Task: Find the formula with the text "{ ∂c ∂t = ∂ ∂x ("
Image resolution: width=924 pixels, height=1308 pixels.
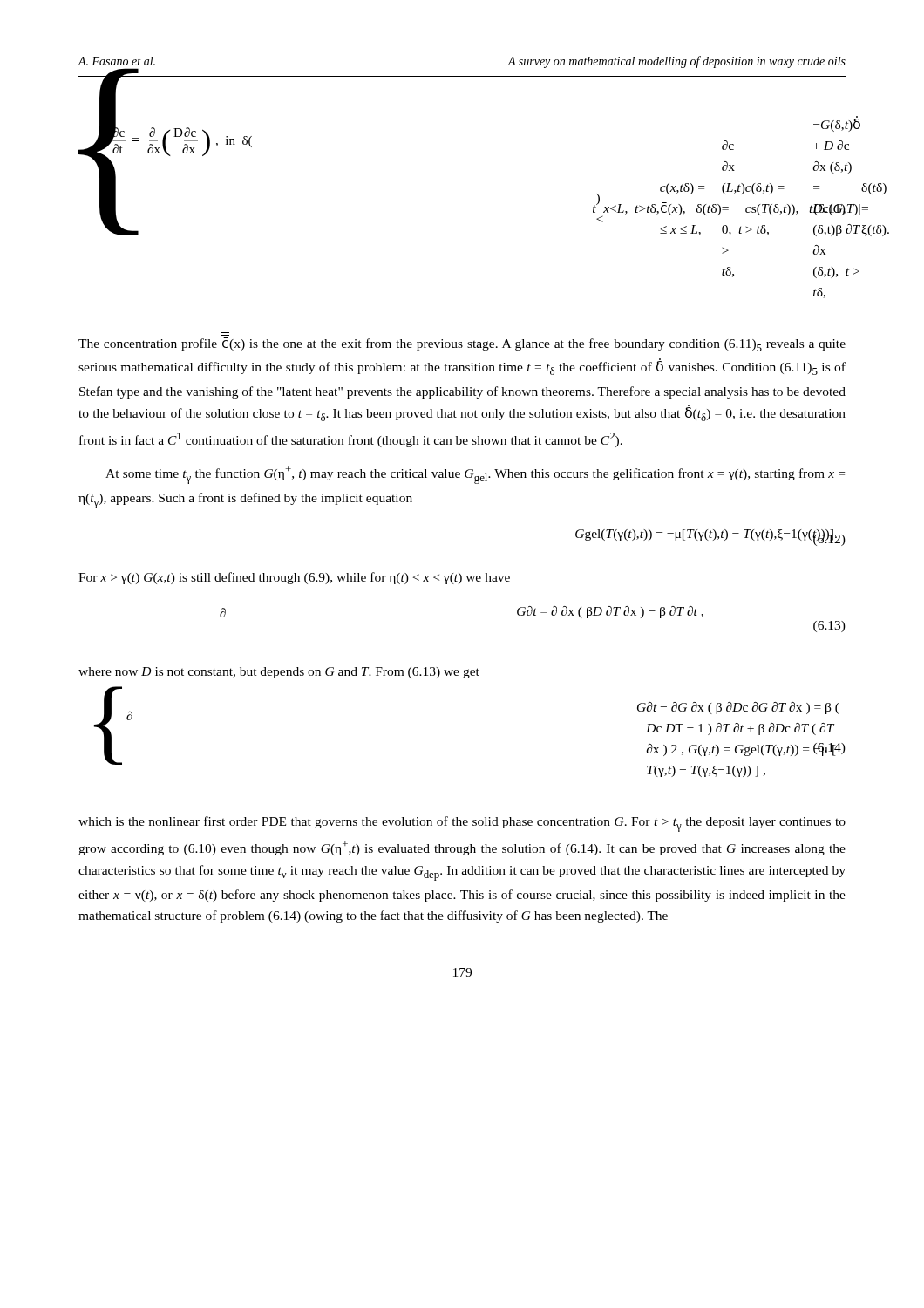Action: click(x=730, y=166)
